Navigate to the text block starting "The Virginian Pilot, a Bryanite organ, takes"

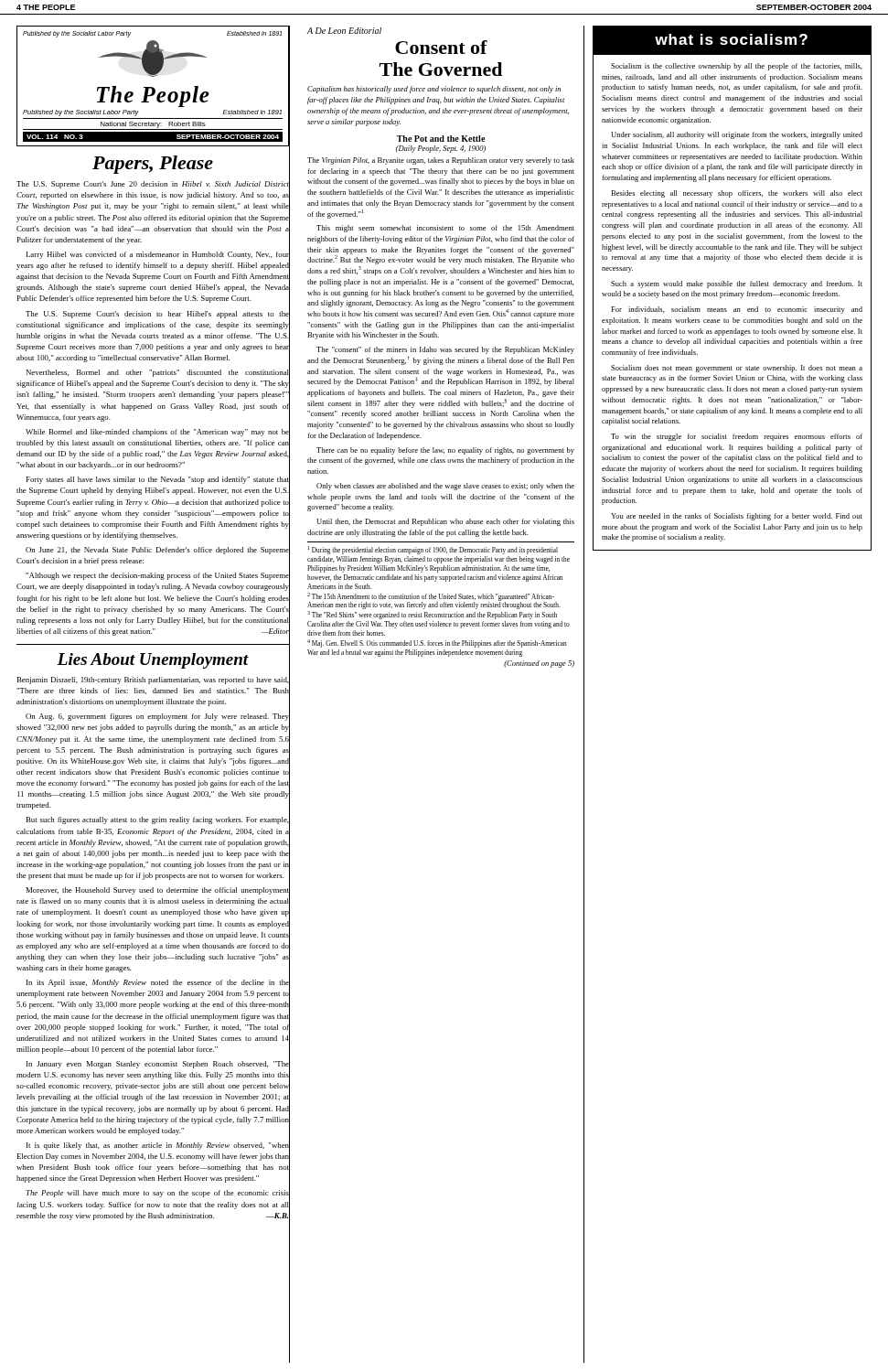click(441, 347)
